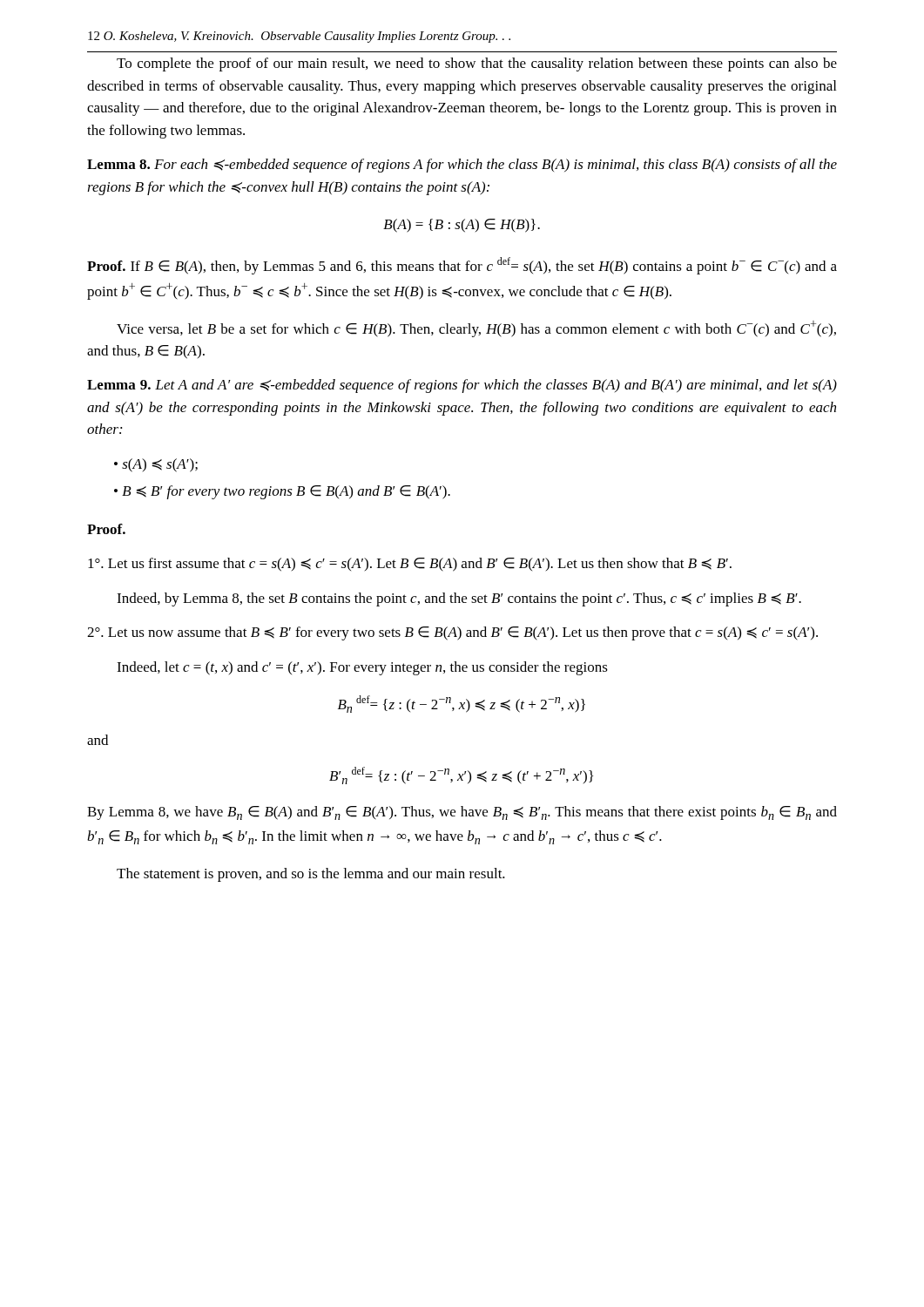Click the passage that begins "1°. Let us first assume that"

pyautogui.click(x=410, y=564)
